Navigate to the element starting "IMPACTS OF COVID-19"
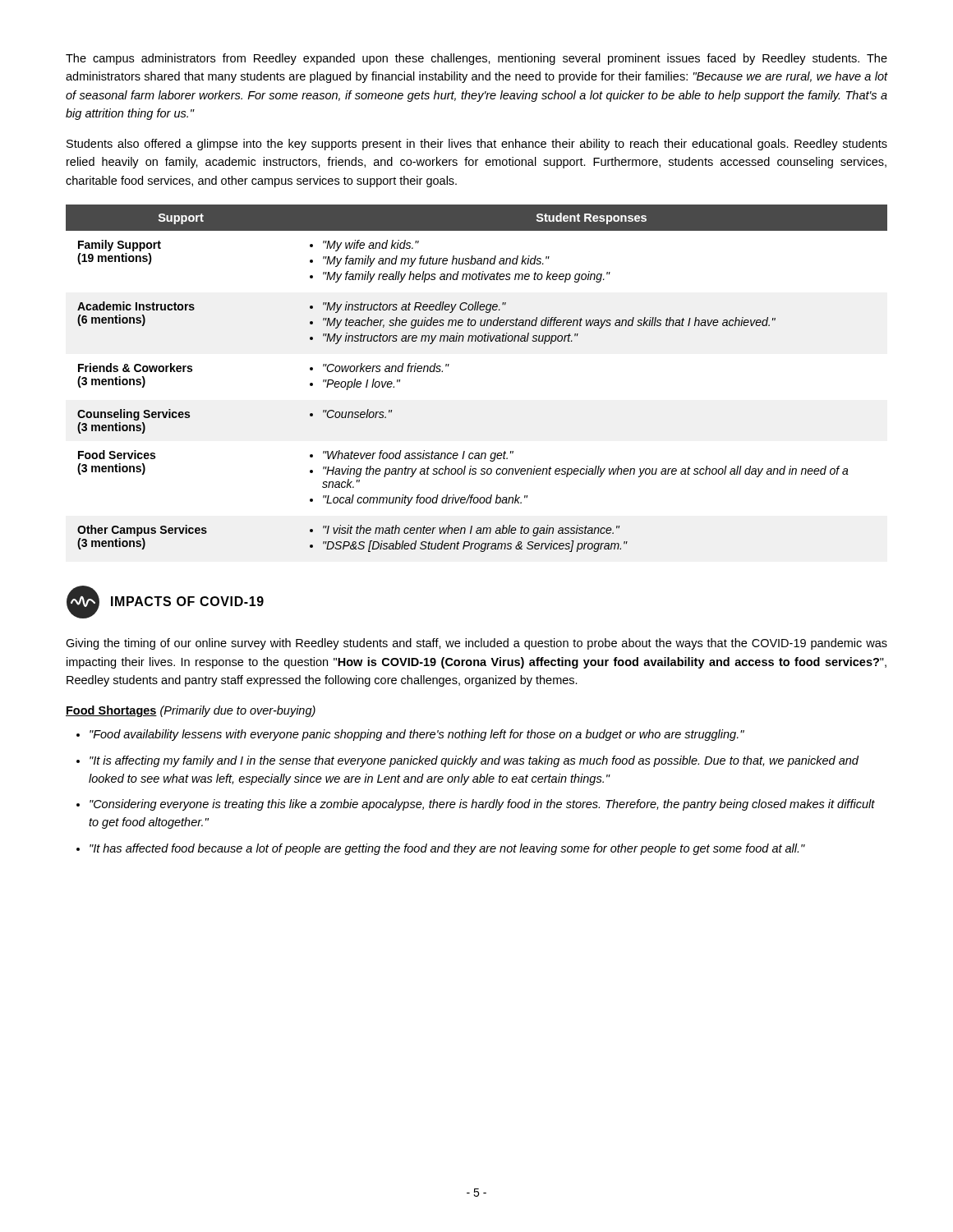 165,602
